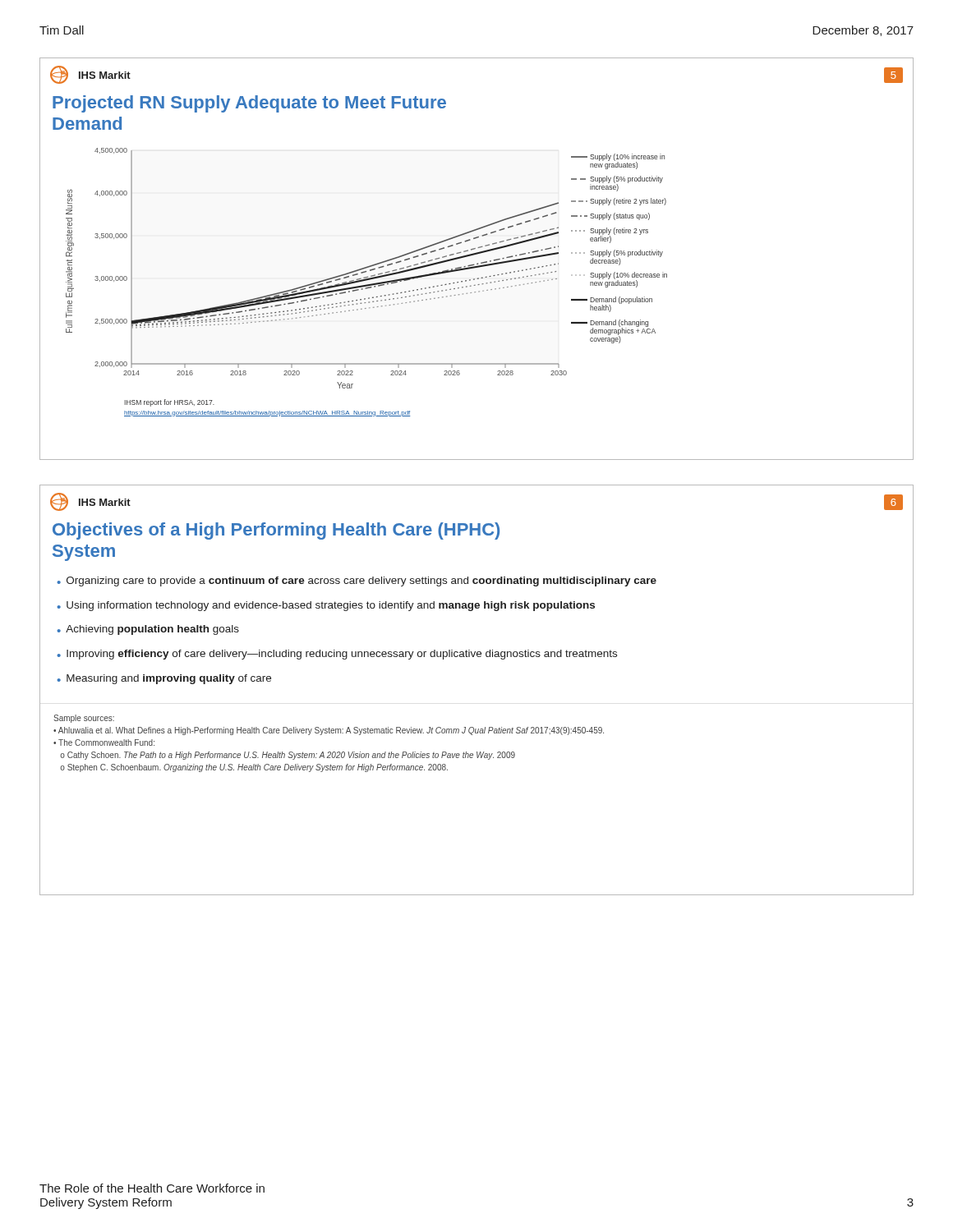Locate the element starting "• Using information technology and"
This screenshot has width=953, height=1232.
point(326,606)
